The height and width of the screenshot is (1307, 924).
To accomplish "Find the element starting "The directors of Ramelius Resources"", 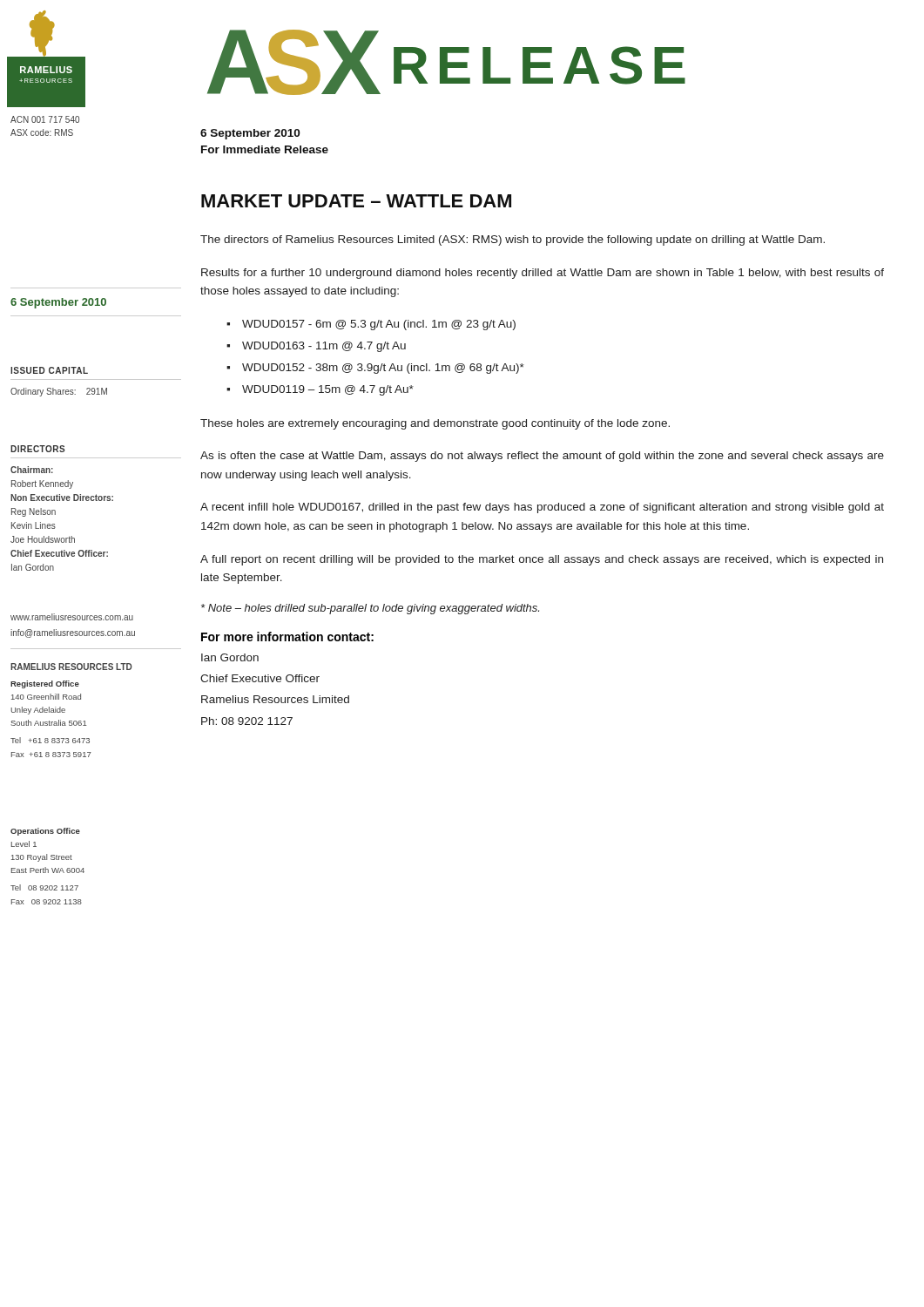I will click(x=513, y=239).
